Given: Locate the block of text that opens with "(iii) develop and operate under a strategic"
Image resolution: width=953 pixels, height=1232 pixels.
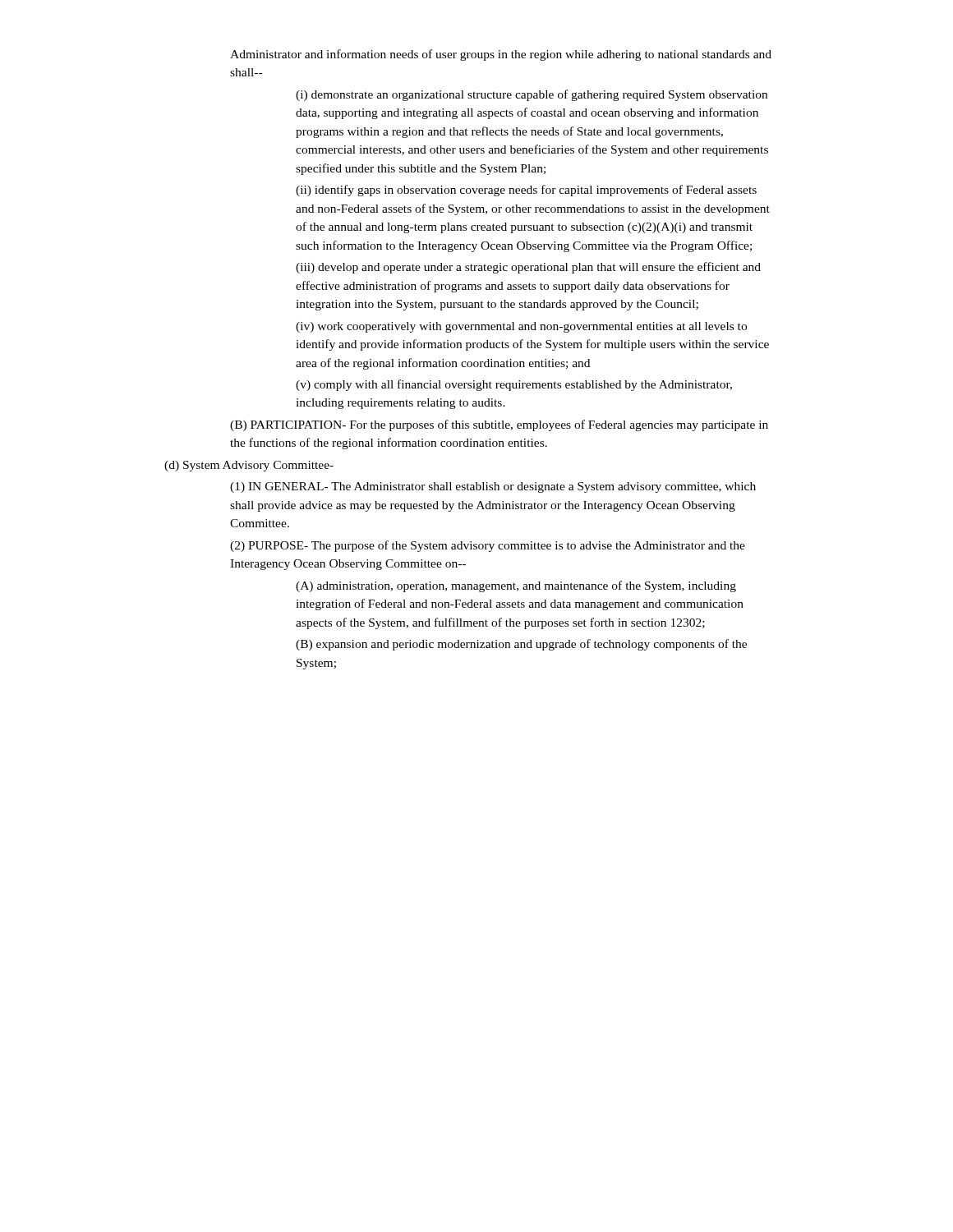Looking at the screenshot, I should [534, 286].
